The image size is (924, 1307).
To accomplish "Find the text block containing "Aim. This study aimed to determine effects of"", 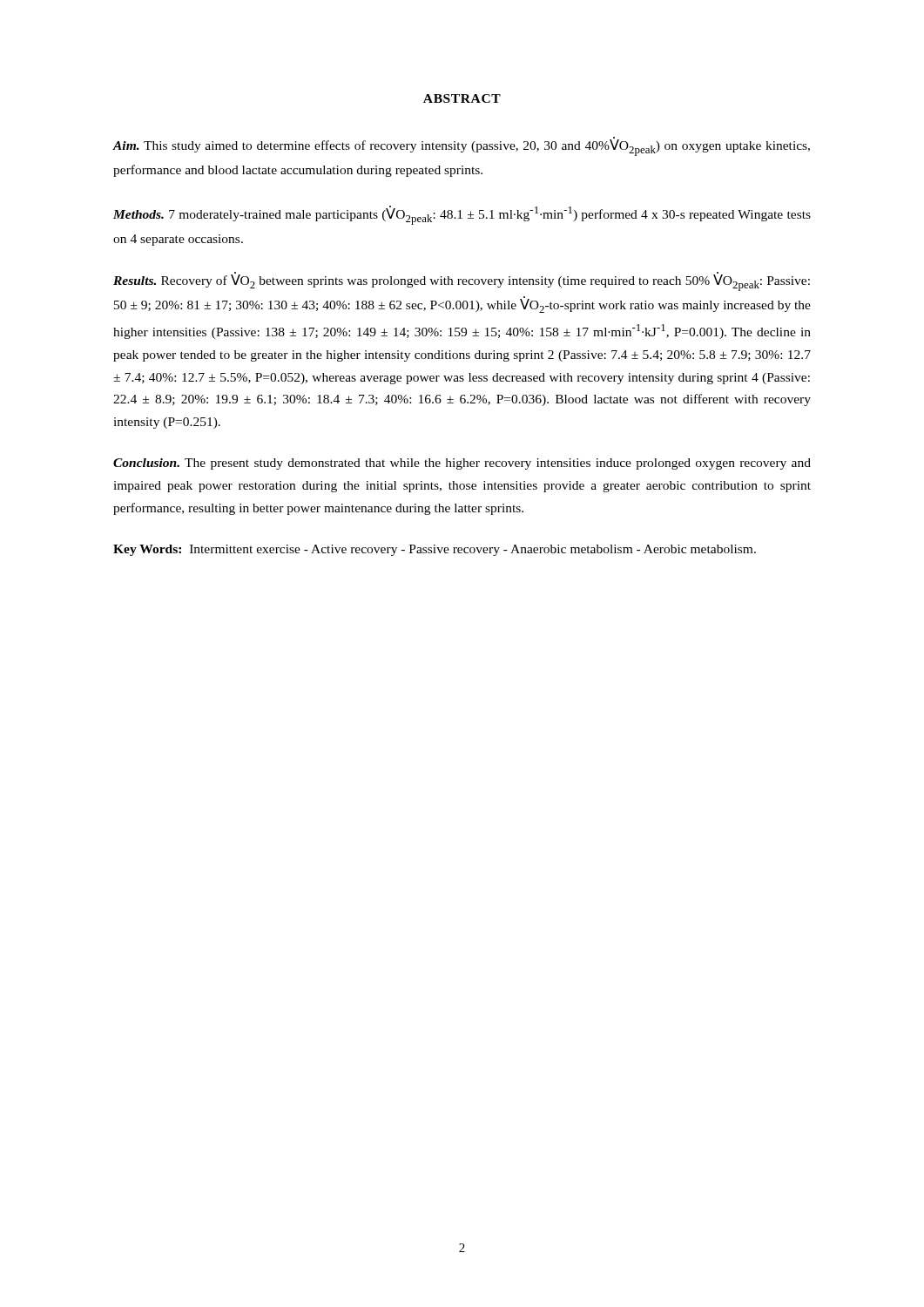I will click(x=462, y=157).
